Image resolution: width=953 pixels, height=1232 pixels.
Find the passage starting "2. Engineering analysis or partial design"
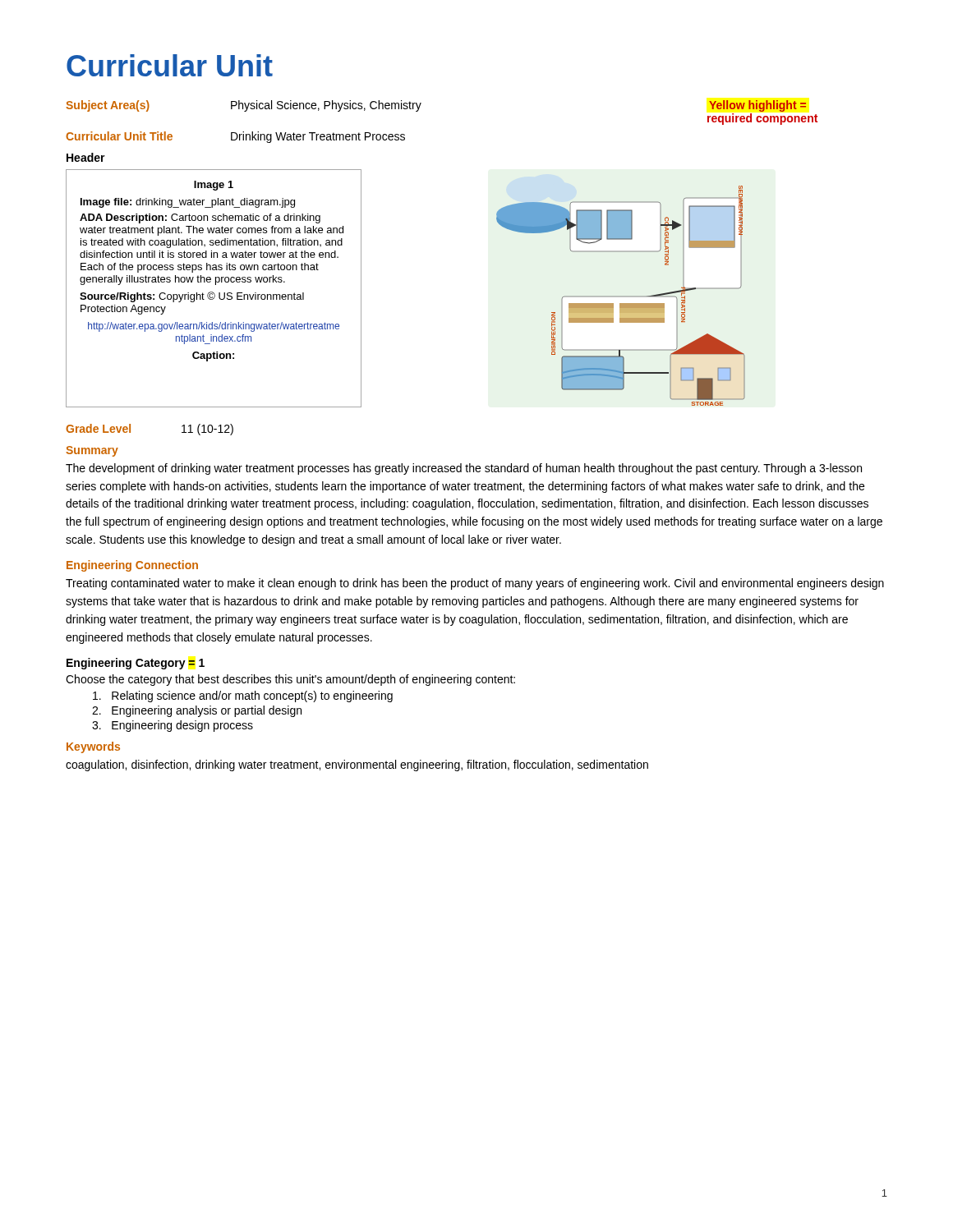coord(197,711)
